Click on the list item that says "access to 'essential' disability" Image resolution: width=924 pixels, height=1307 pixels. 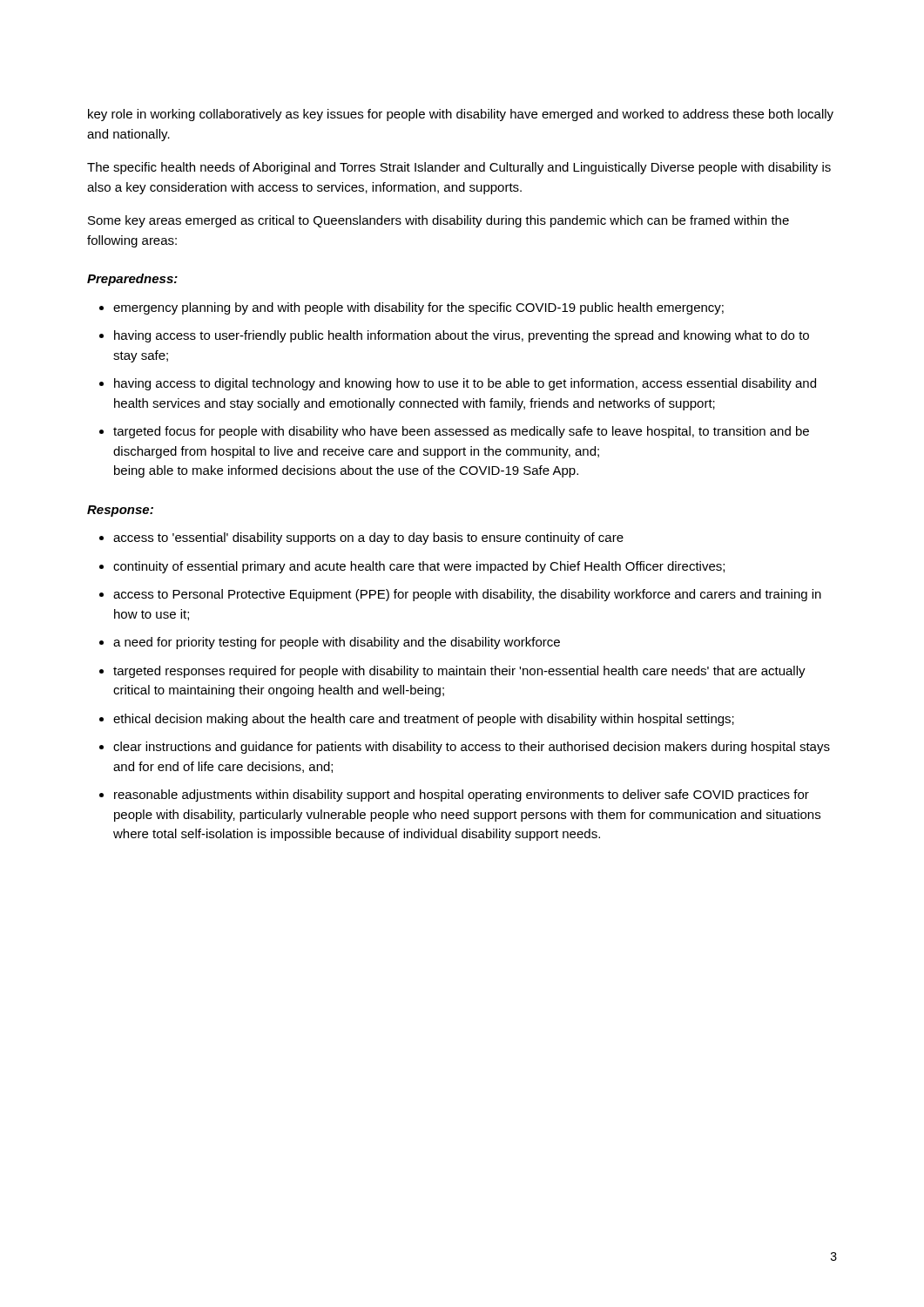click(475, 538)
